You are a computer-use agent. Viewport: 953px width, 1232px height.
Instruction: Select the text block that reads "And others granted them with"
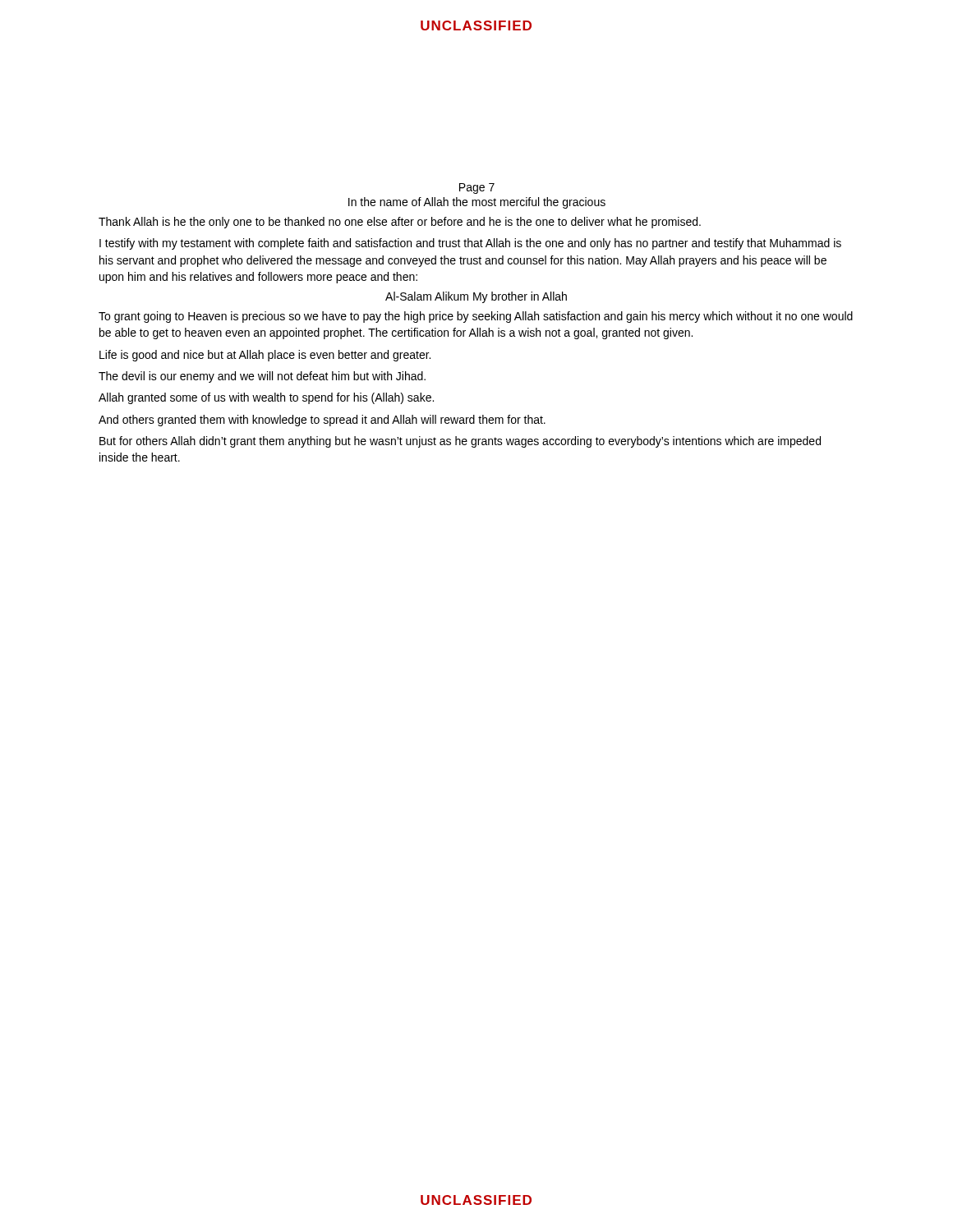click(322, 419)
